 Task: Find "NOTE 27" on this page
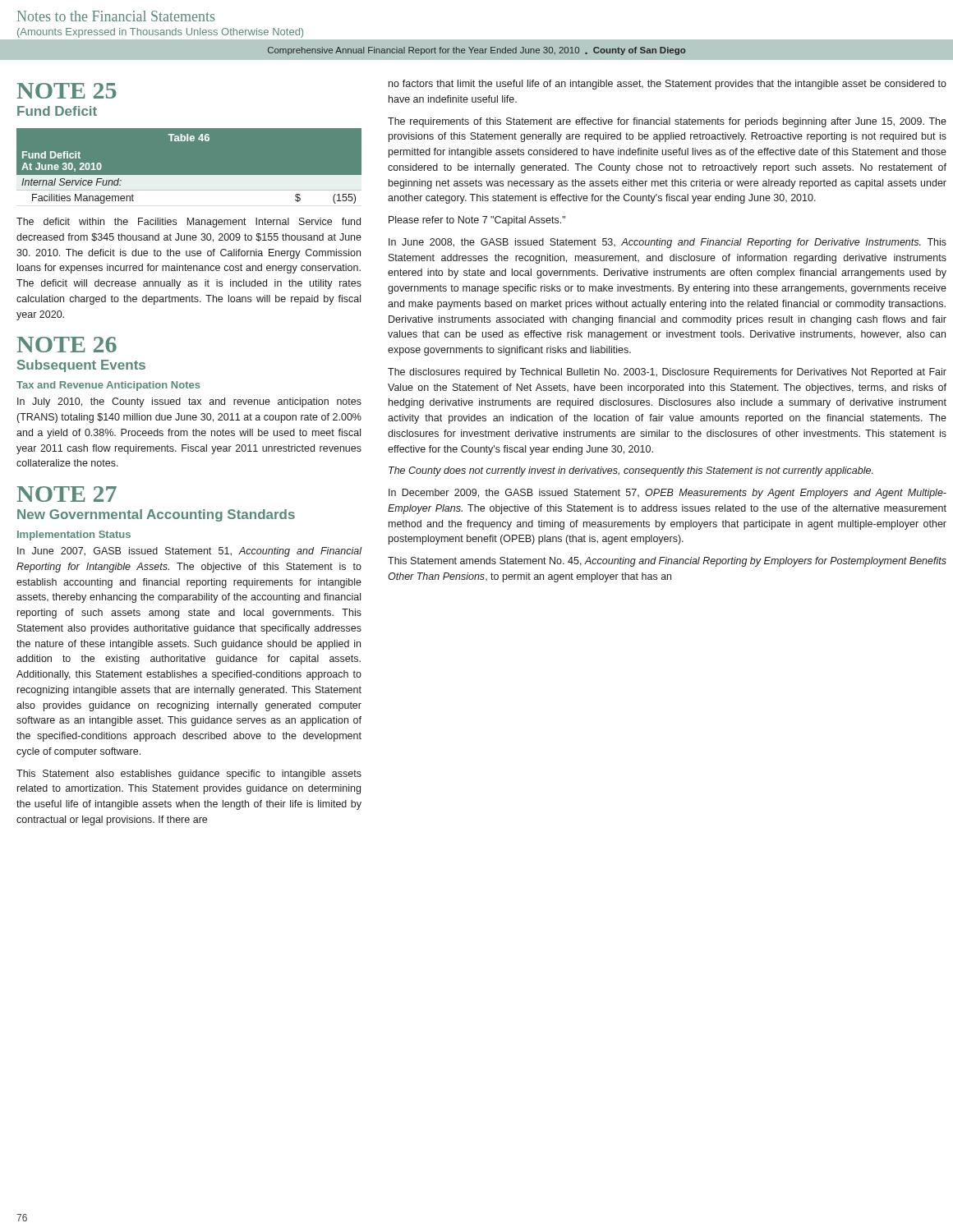pos(67,493)
